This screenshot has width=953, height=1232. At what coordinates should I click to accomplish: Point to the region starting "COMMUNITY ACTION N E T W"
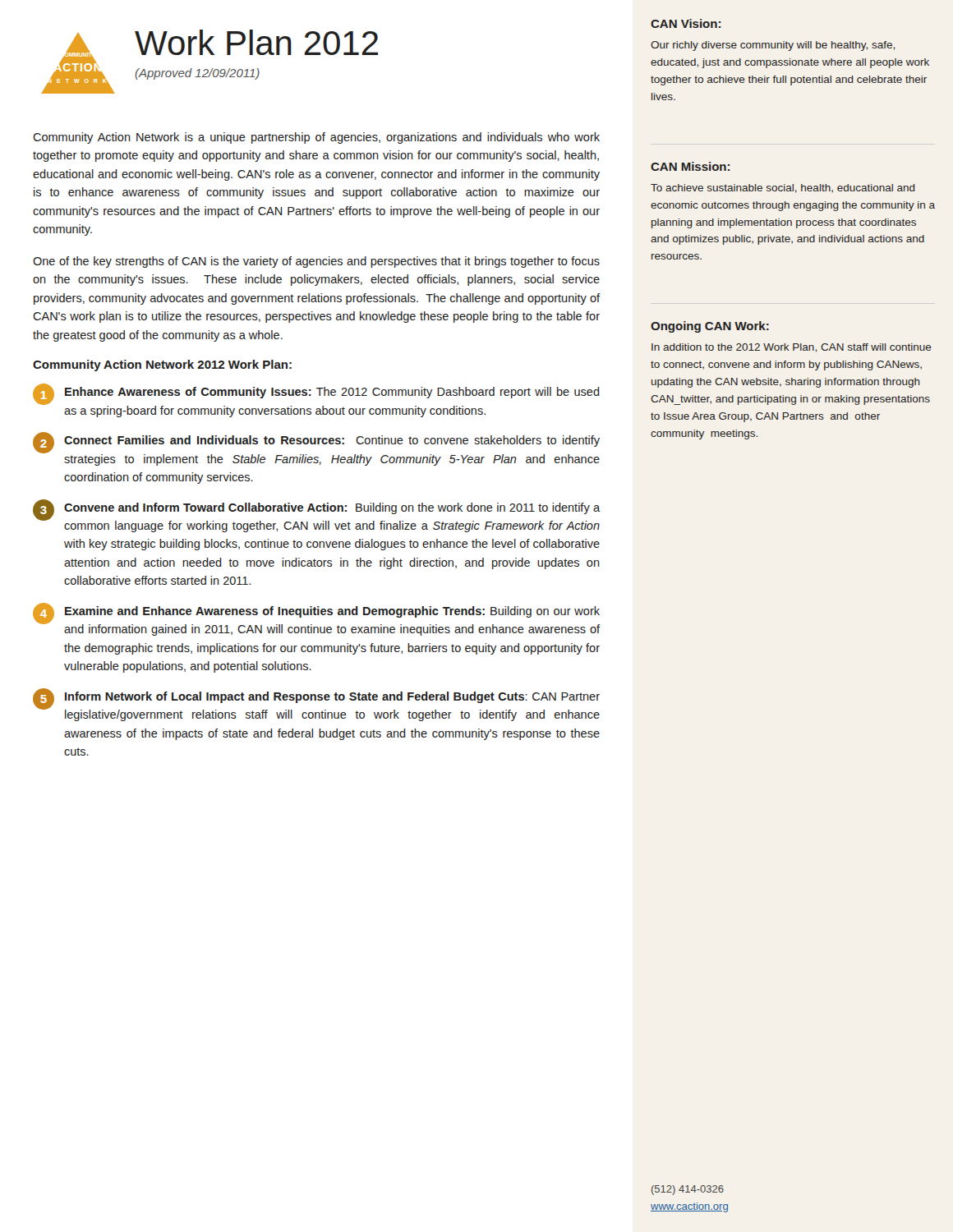[206, 65]
